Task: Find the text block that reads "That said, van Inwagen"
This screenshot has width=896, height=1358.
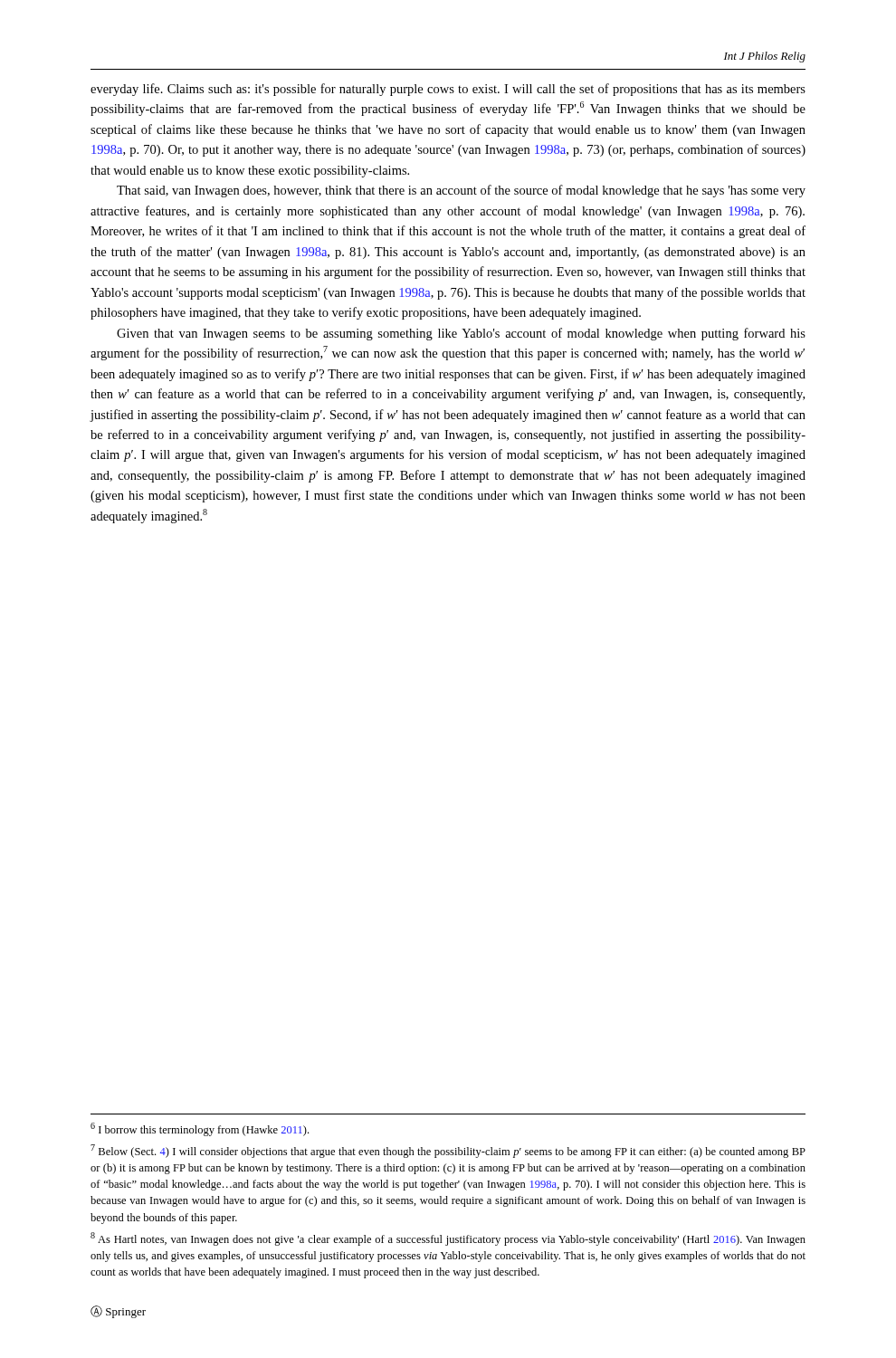Action: click(x=448, y=252)
